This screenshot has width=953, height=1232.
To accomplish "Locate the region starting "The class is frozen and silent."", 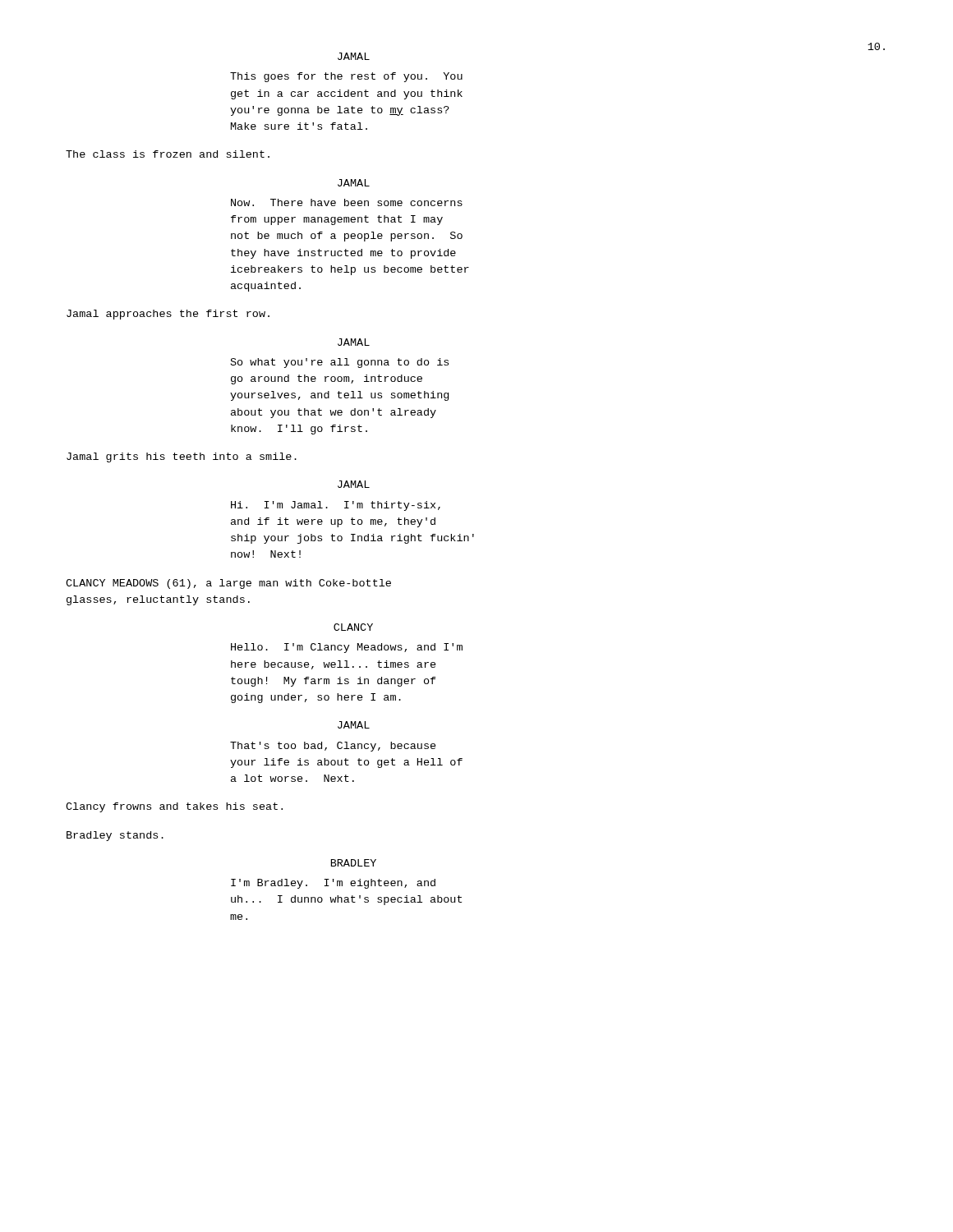I will tap(169, 155).
